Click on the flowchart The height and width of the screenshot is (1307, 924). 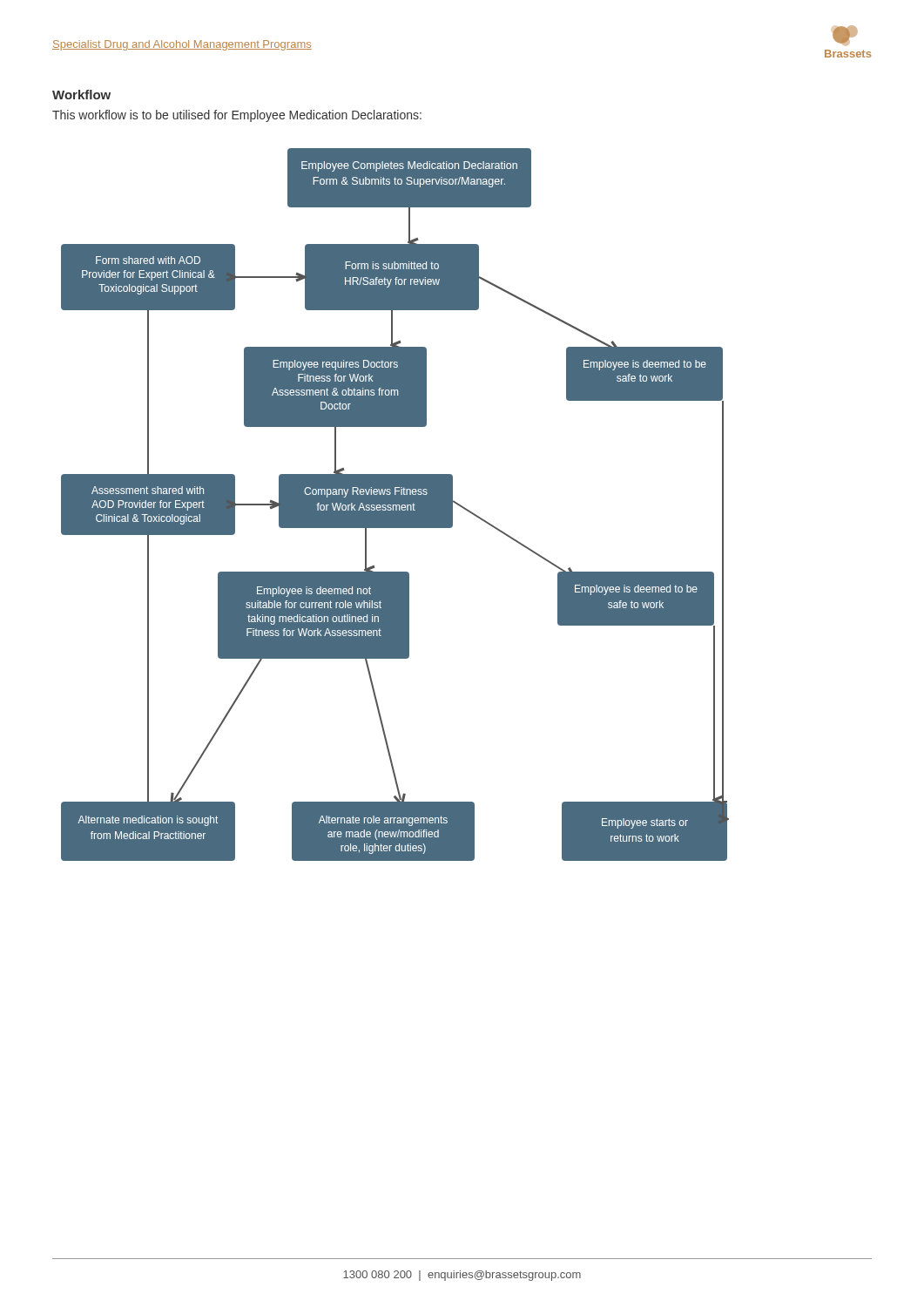click(462, 514)
